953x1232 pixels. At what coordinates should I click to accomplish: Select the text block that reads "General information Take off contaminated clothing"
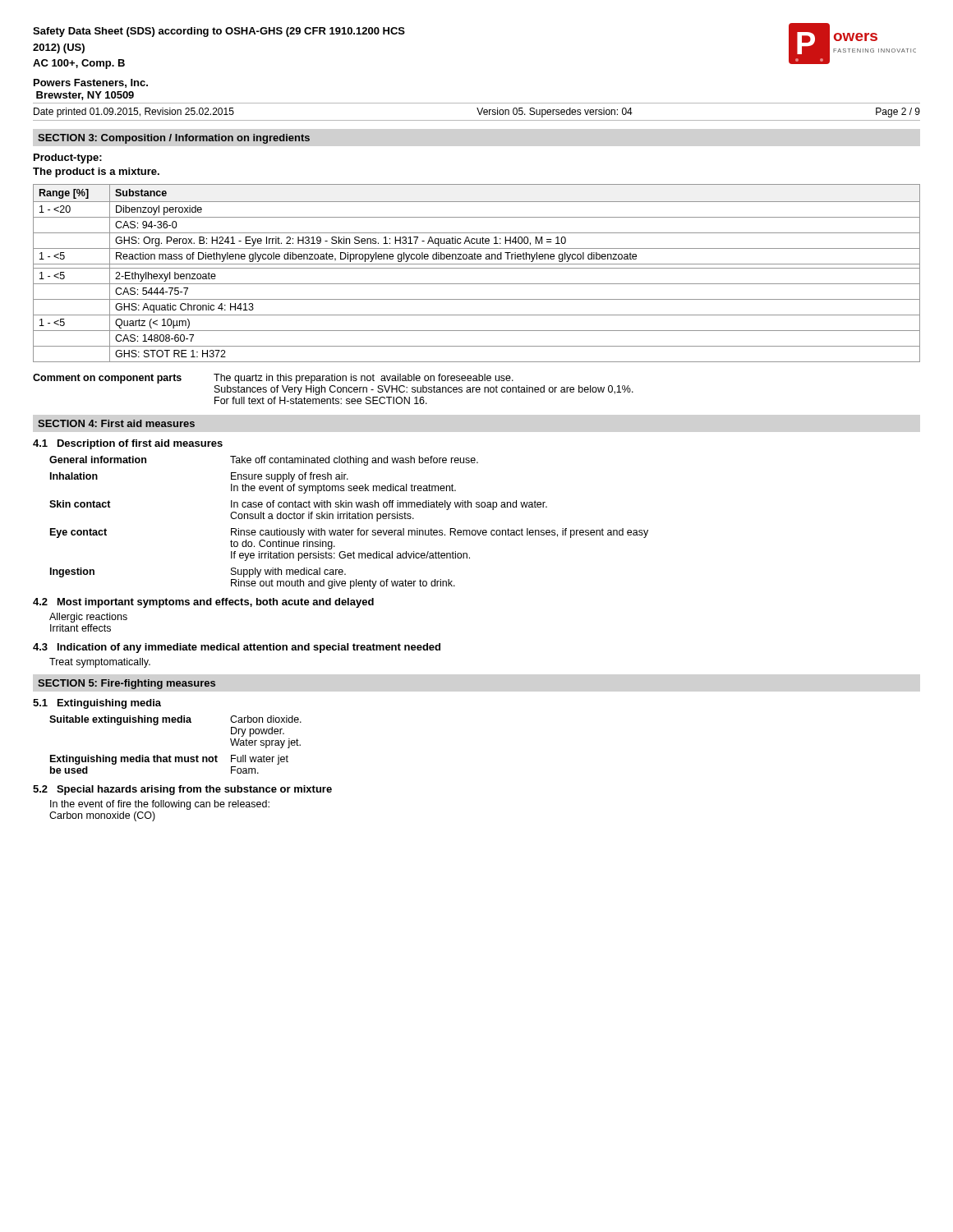[476, 460]
